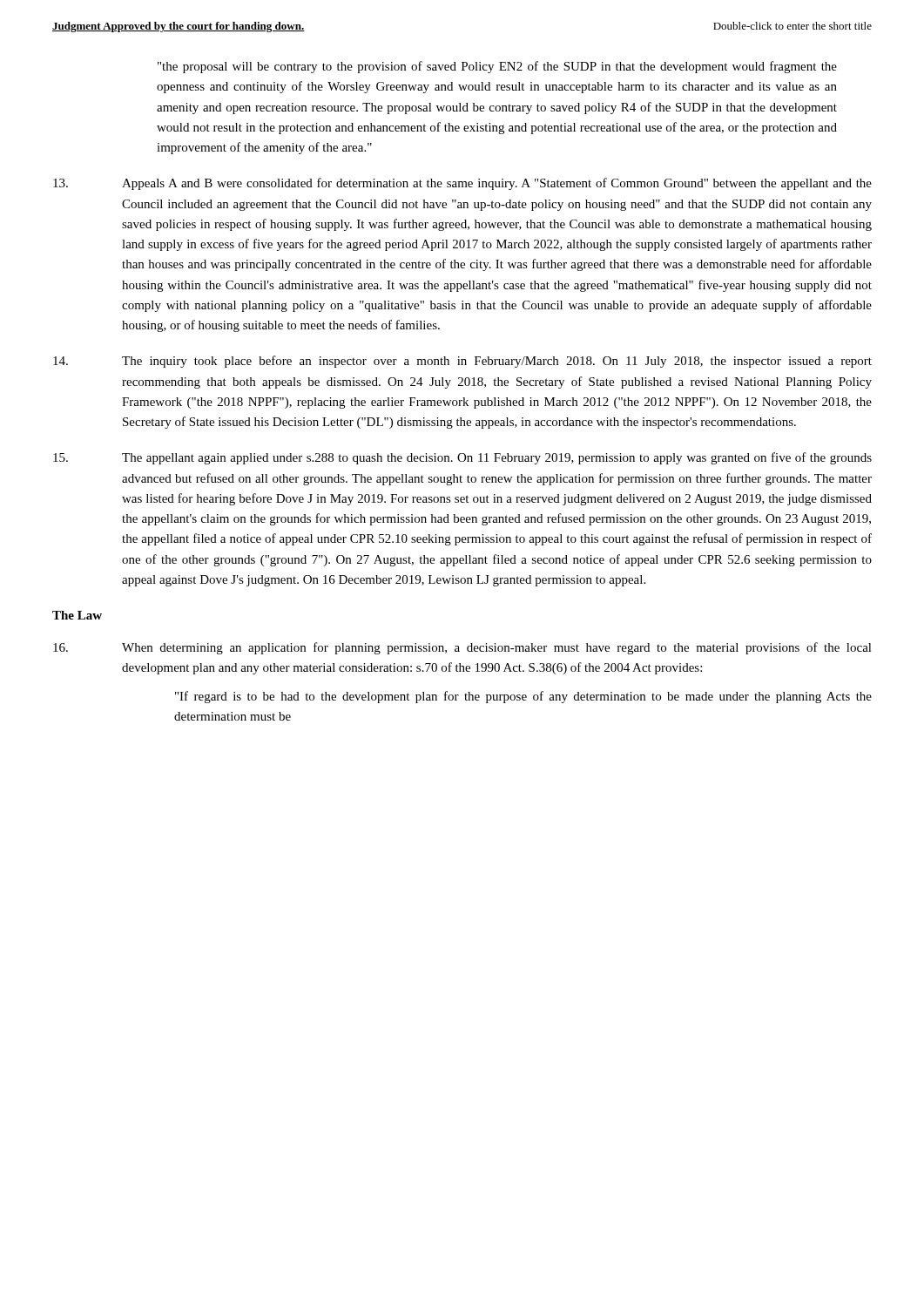Select the text block that reads ""the proposal will be"
The height and width of the screenshot is (1307, 924).
click(x=497, y=107)
